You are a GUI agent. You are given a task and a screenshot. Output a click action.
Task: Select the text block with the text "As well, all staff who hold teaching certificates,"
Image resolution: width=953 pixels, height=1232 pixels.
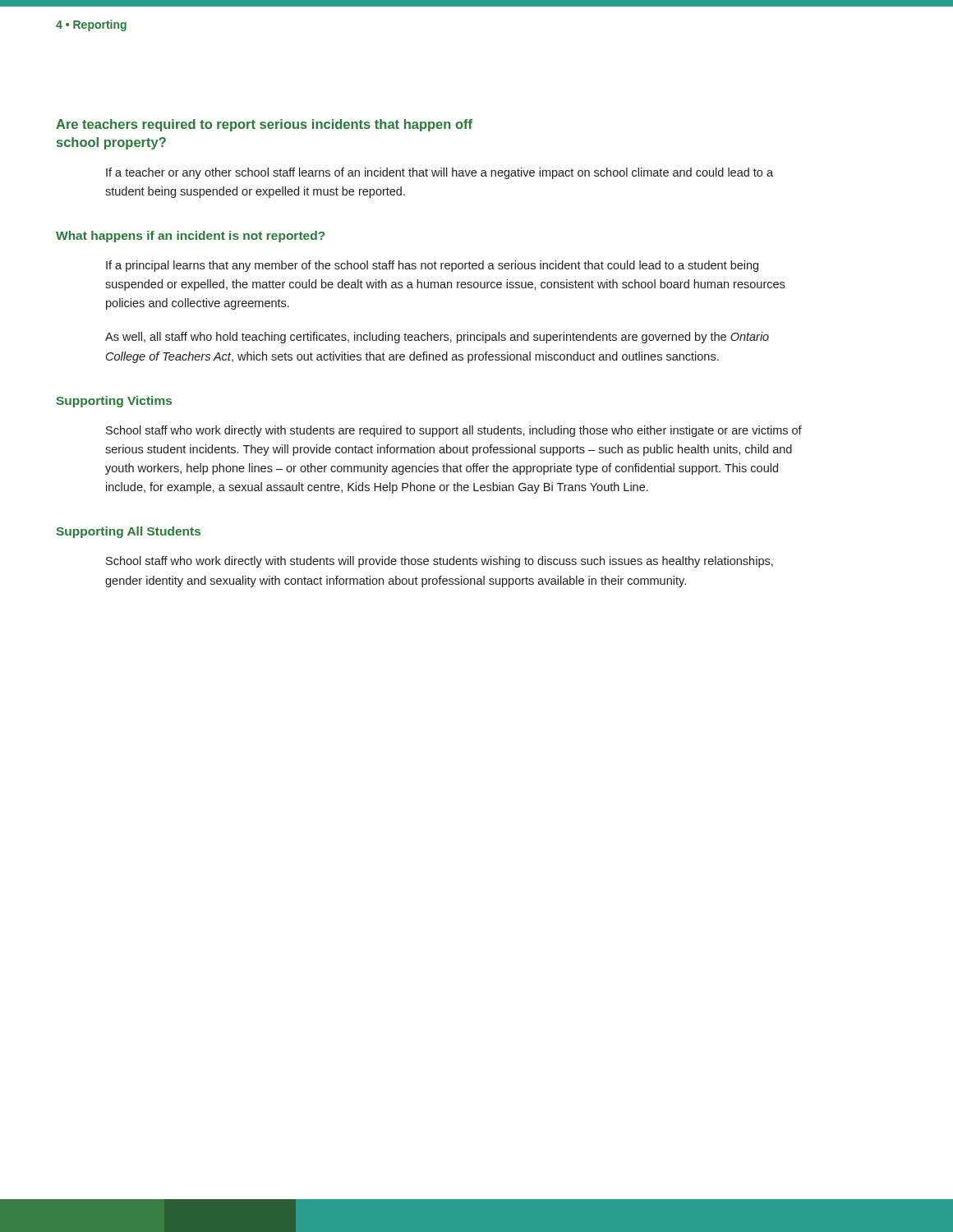pyautogui.click(x=437, y=347)
